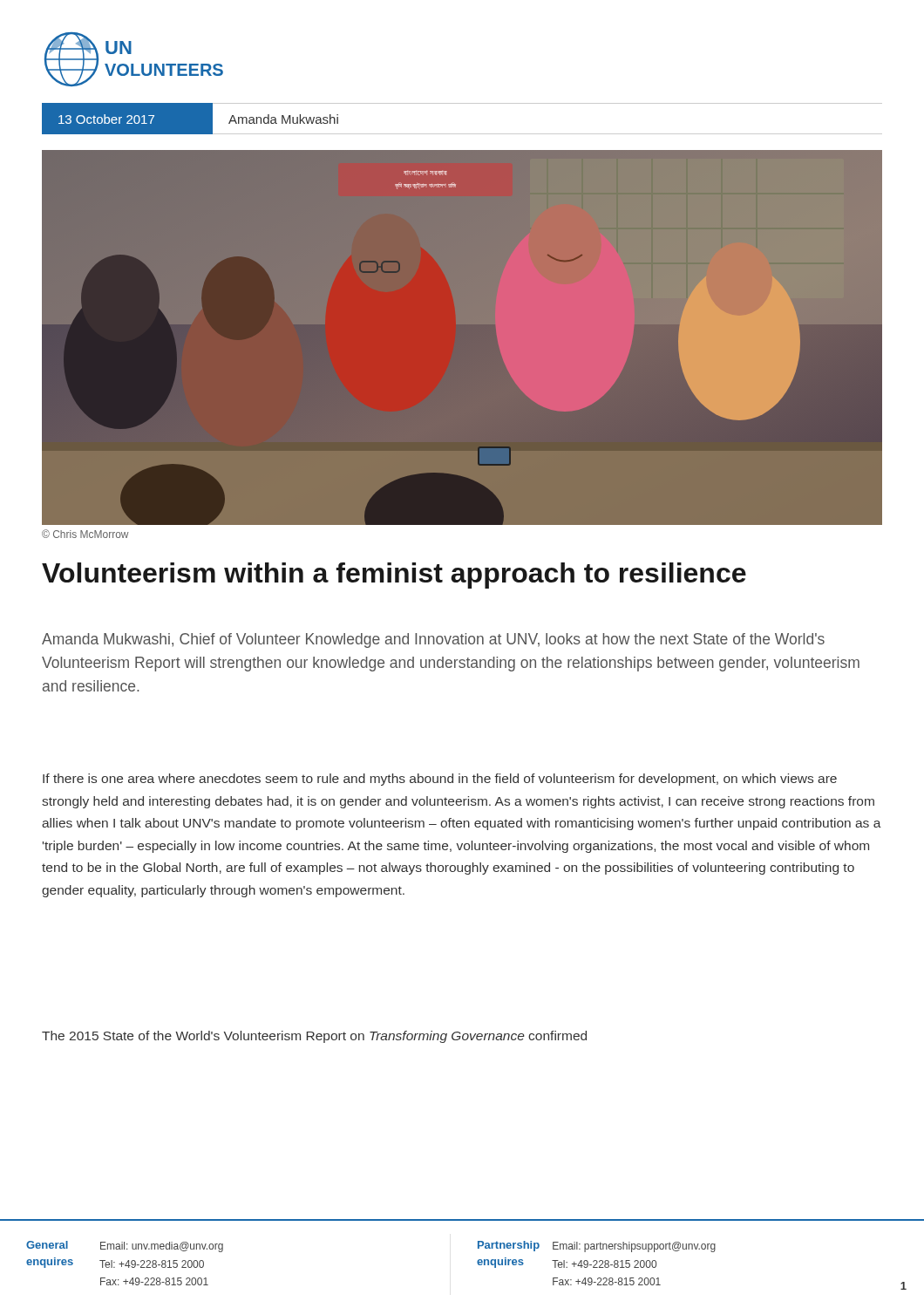Point to the text starting "If there is one area where anecdotes seem"
This screenshot has height=1308, width=924.
(x=461, y=834)
